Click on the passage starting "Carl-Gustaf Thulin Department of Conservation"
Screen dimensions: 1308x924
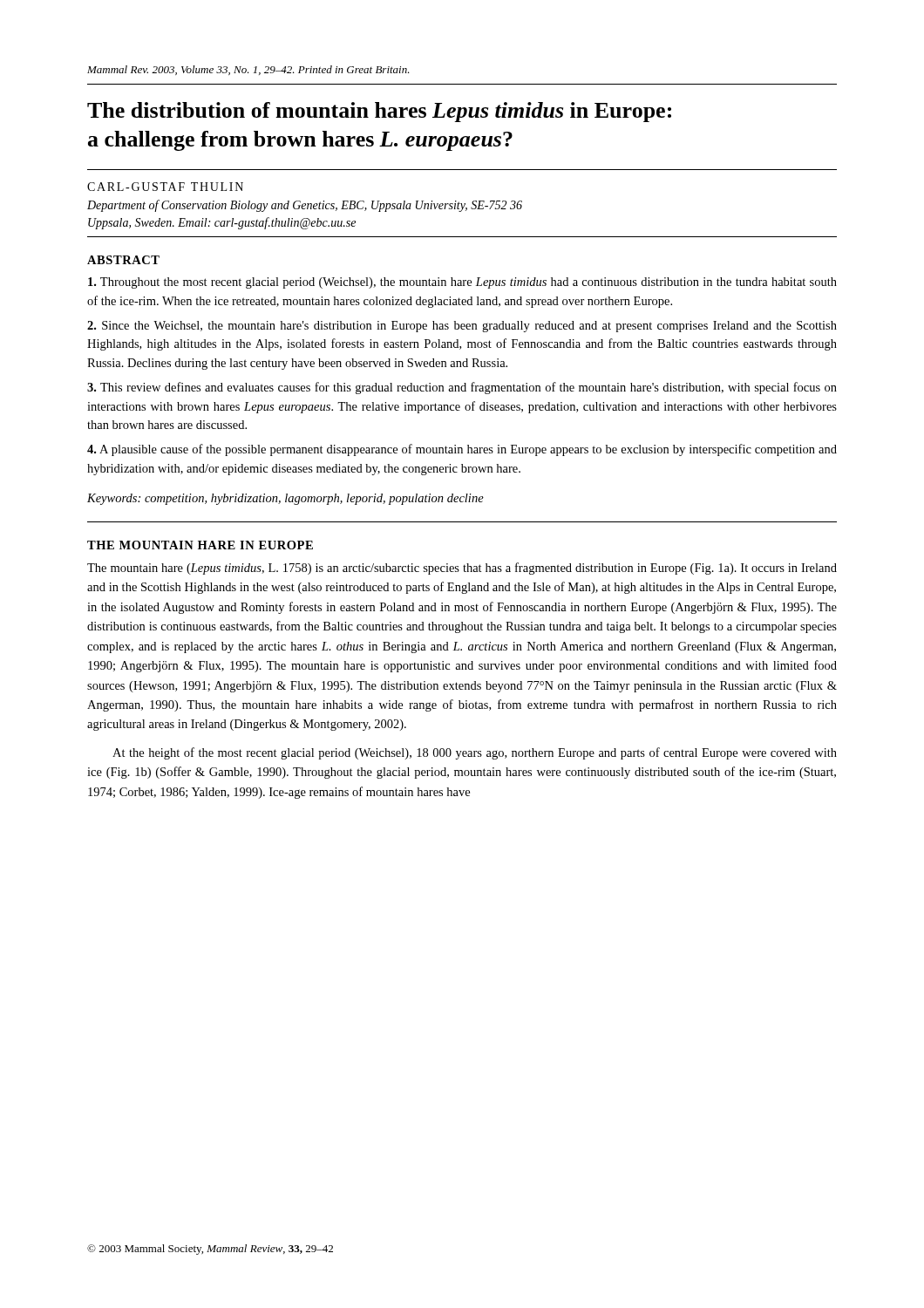point(462,206)
